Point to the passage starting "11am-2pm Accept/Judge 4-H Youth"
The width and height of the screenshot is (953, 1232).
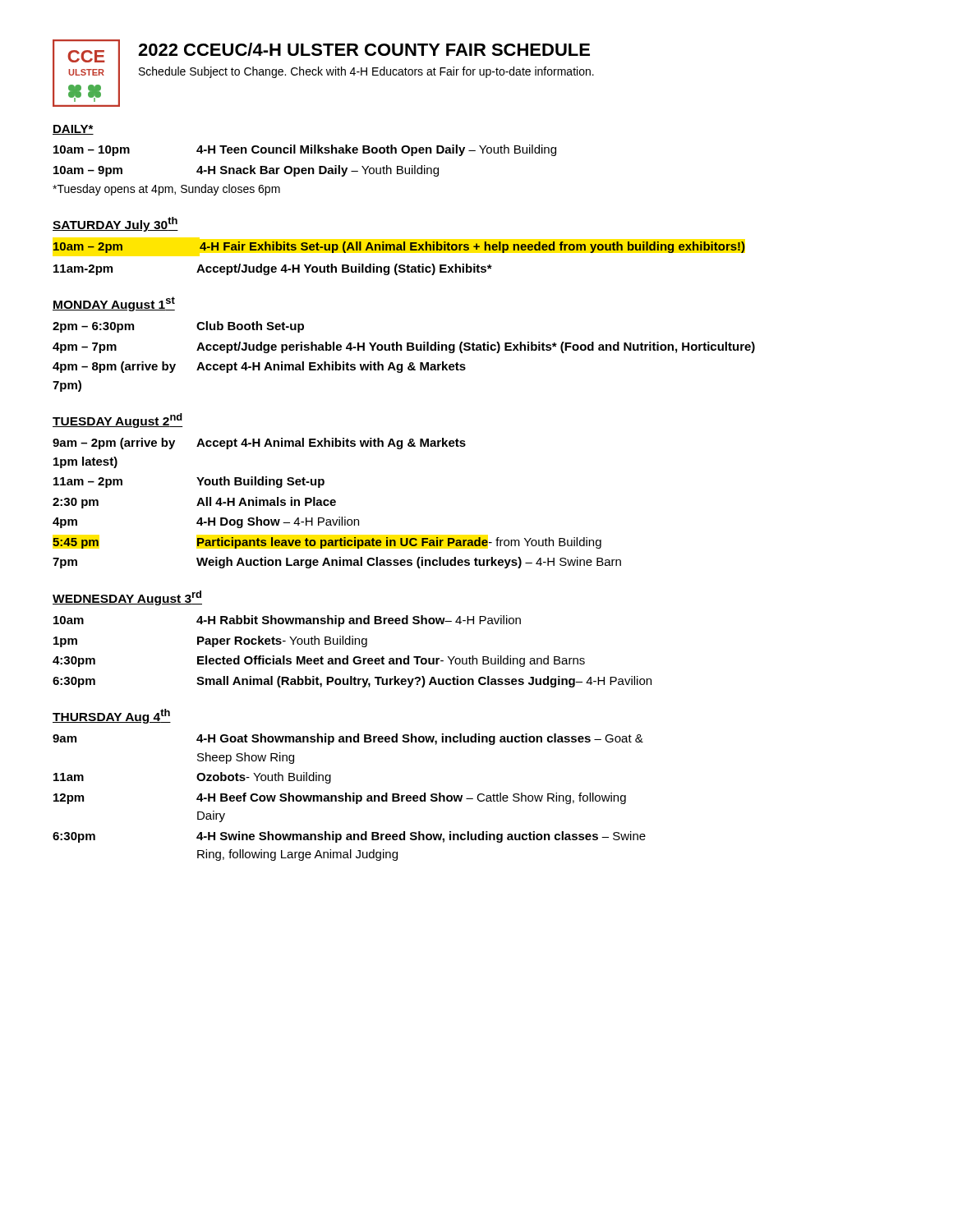(x=476, y=268)
